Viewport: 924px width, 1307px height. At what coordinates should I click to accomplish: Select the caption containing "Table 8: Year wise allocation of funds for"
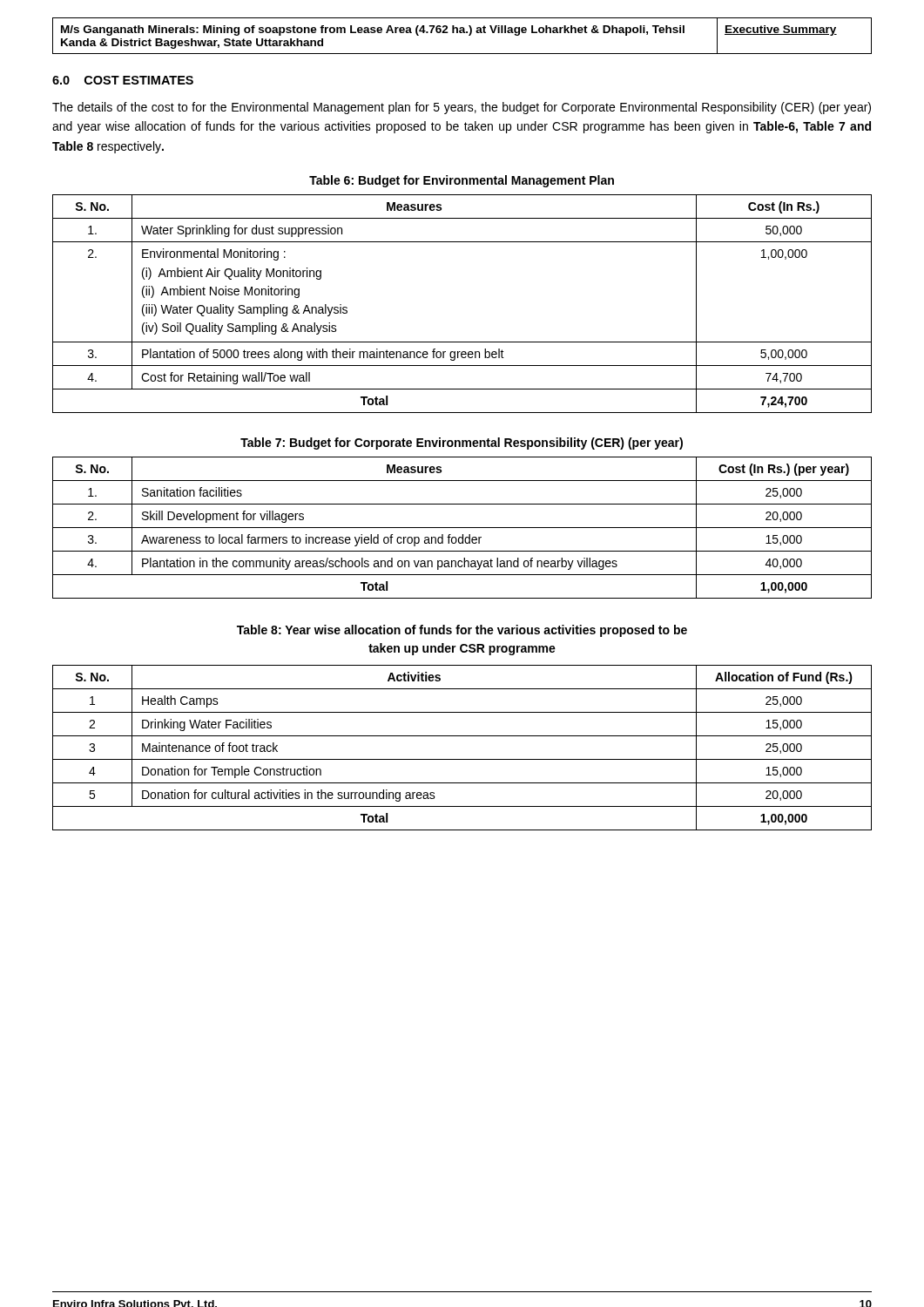(462, 639)
